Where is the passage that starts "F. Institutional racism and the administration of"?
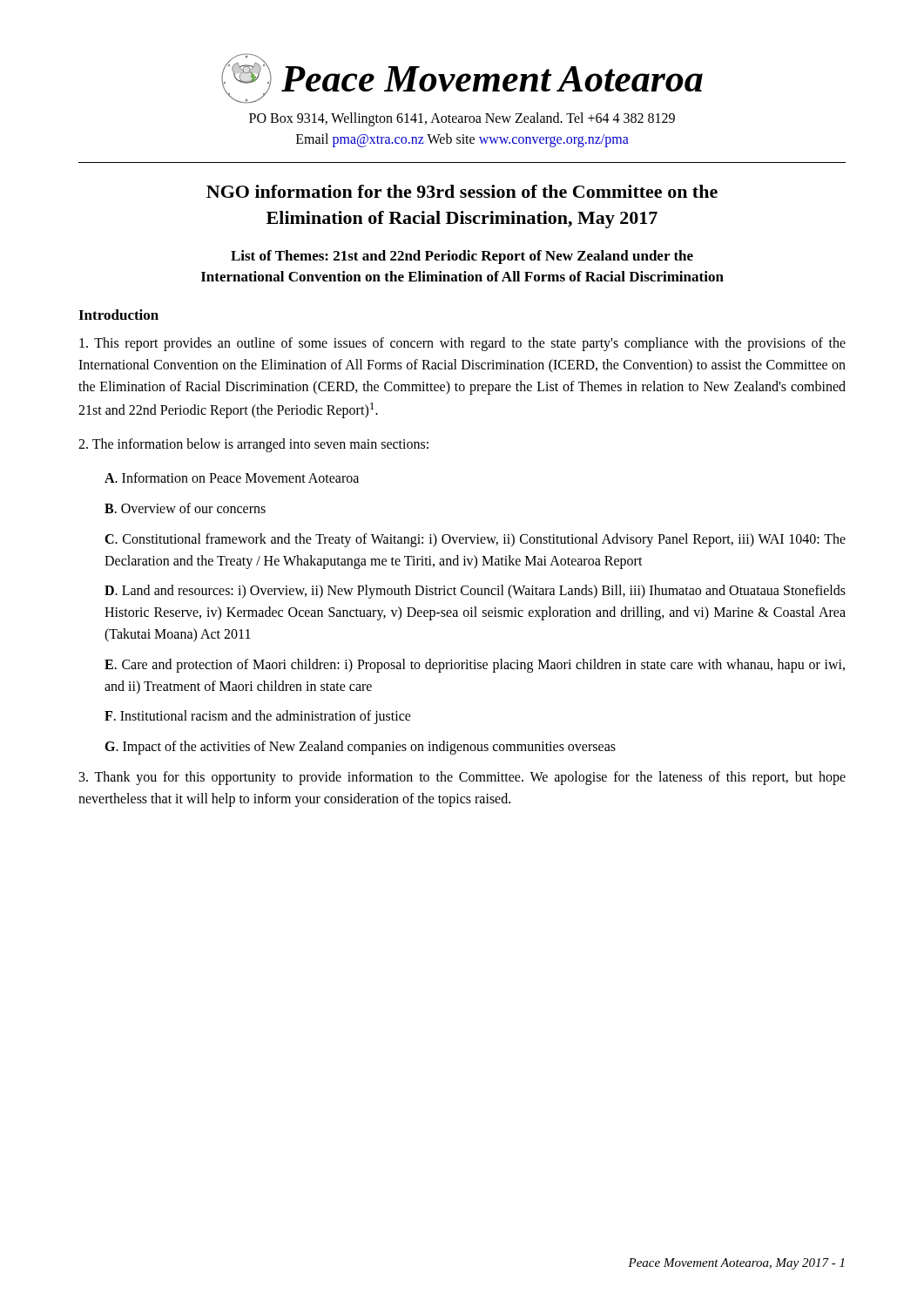Screen dimensions: 1307x924 click(258, 716)
